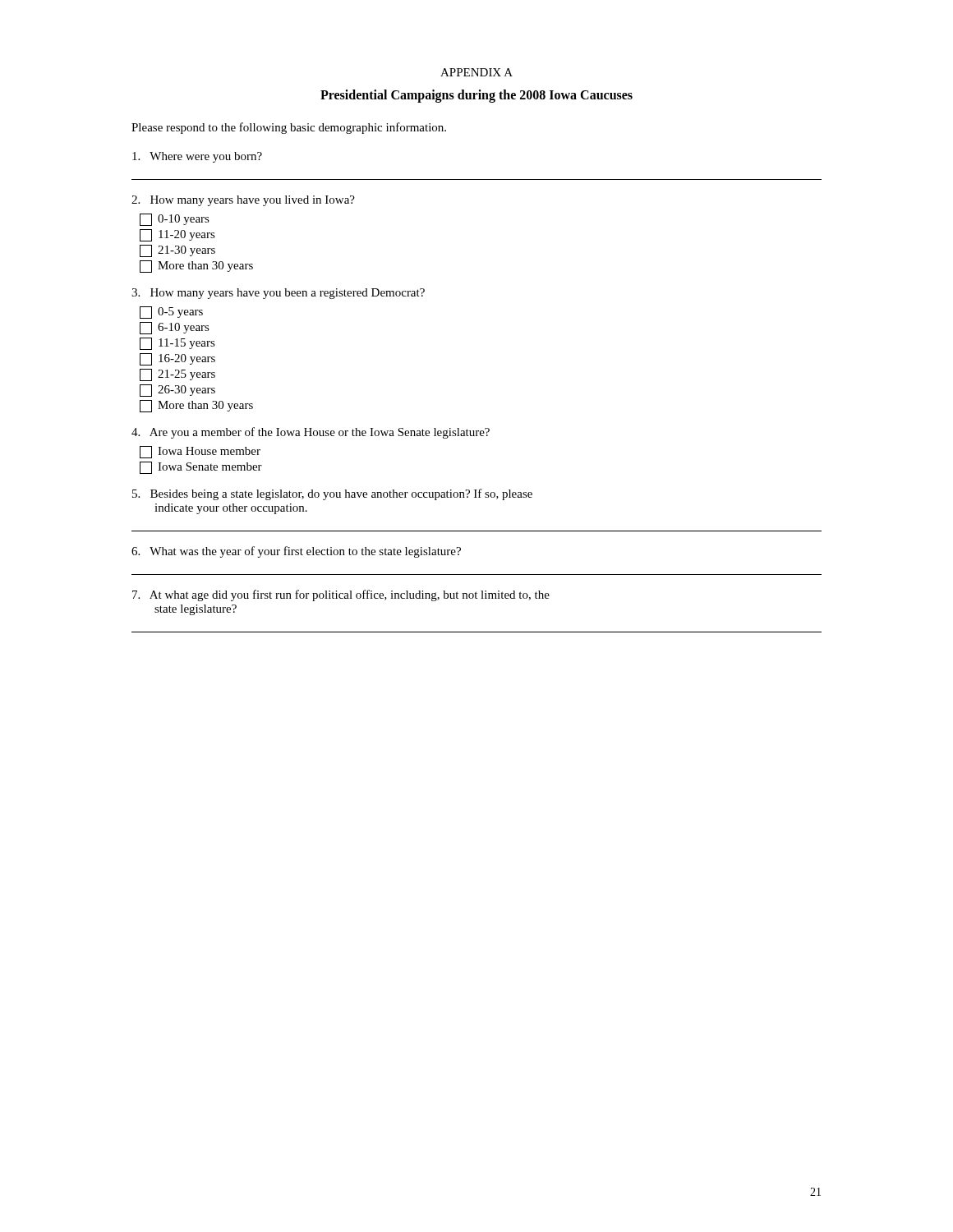Find the list item with the text "5. Besides being a state legislator, do"

coord(332,501)
